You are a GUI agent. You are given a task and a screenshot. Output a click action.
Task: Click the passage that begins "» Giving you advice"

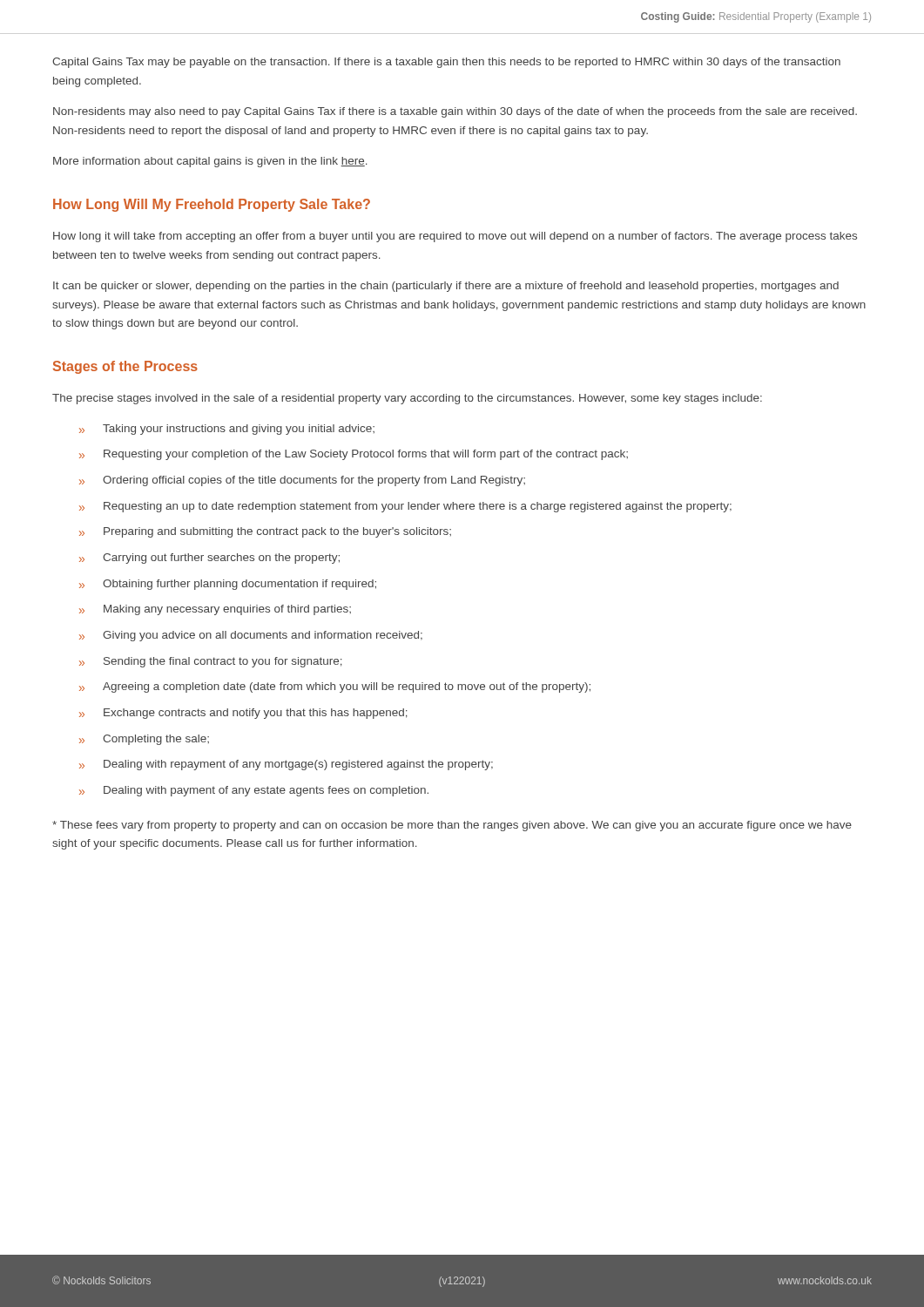point(251,636)
